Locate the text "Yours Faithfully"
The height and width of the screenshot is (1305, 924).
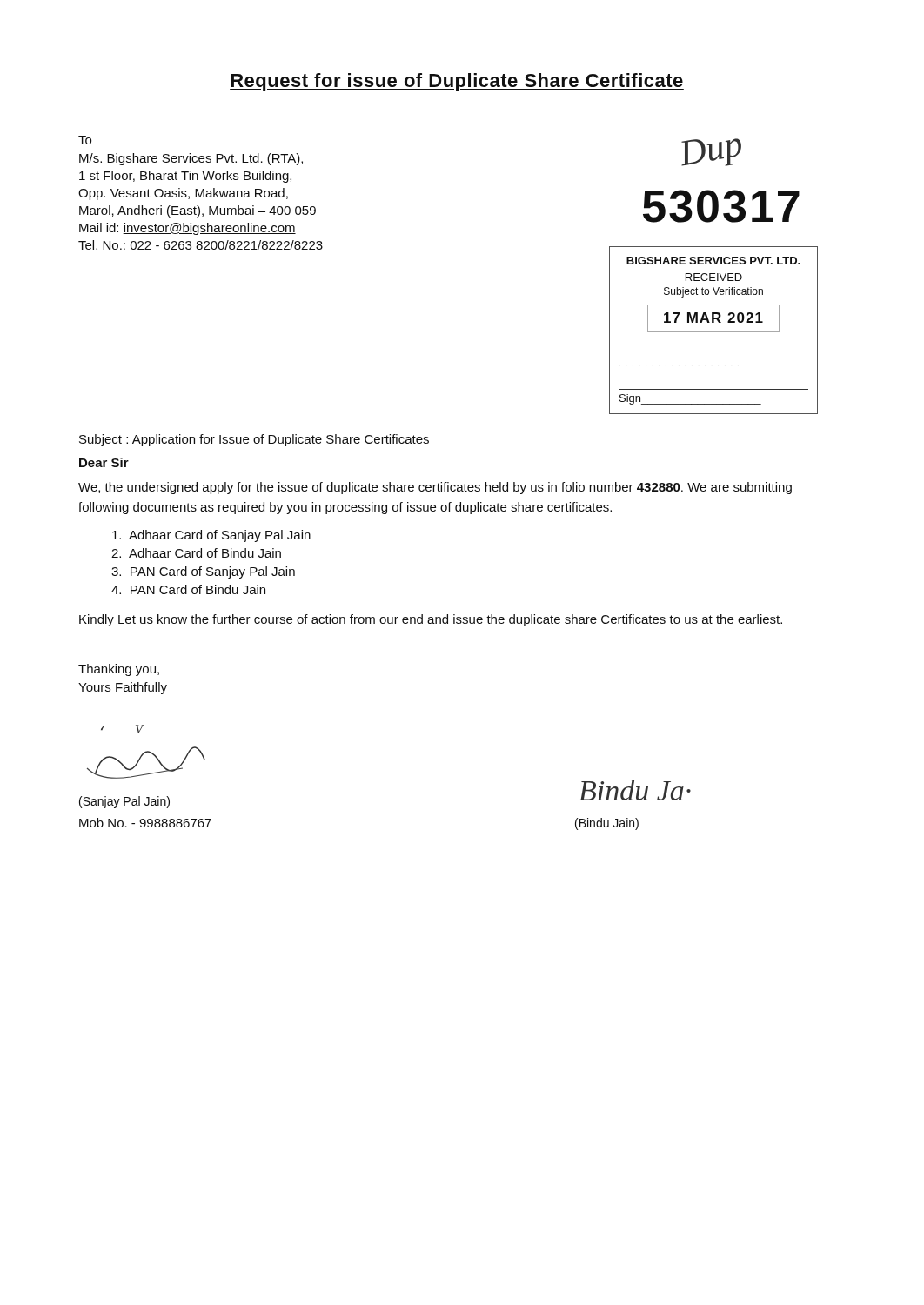pyautogui.click(x=123, y=687)
